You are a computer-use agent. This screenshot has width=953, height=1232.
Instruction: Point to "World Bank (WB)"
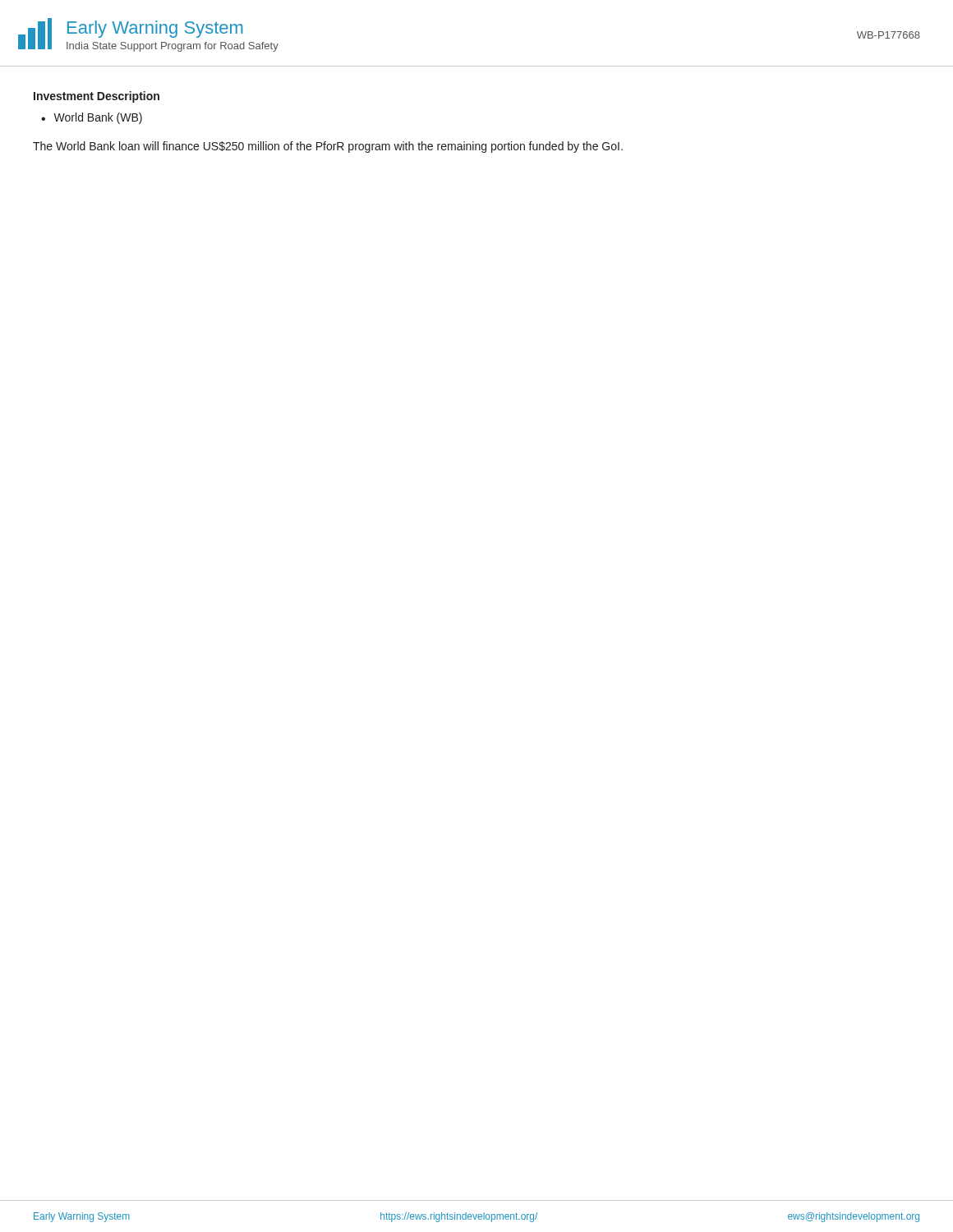coord(98,117)
